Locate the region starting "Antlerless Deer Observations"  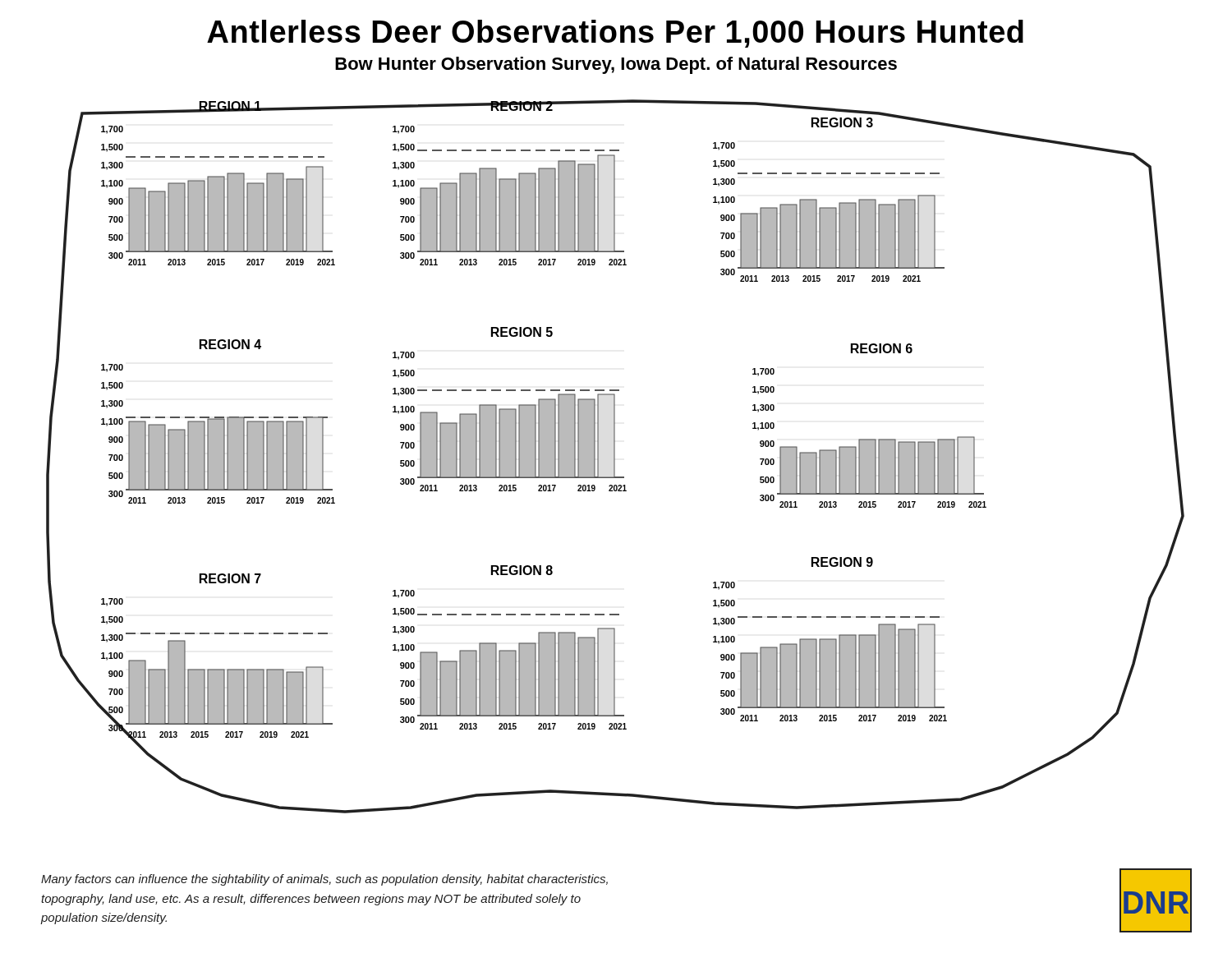616,32
